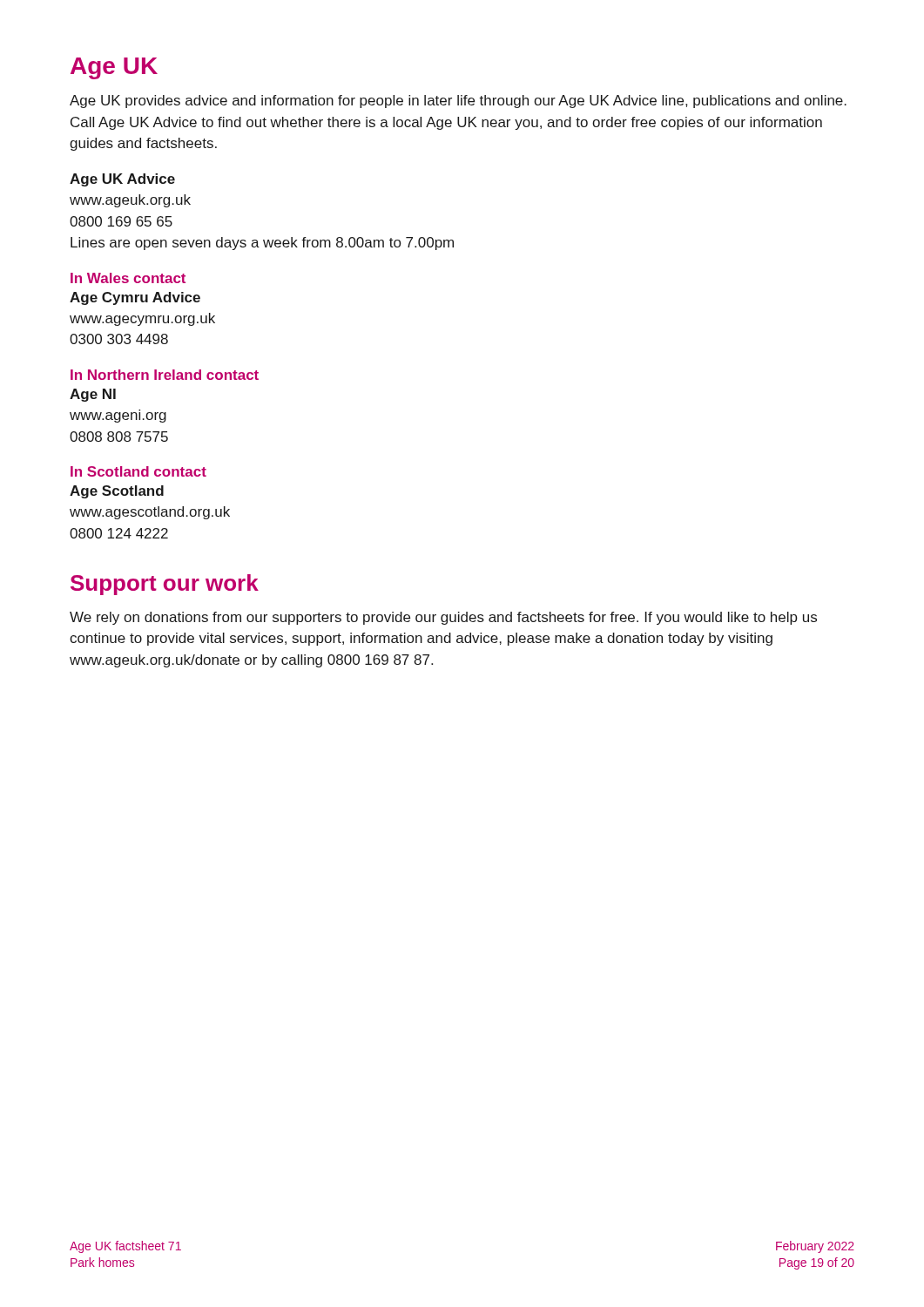Locate the text "www.agecymru.org.uk 0300 303 4498"
924x1307 pixels.
pos(142,319)
